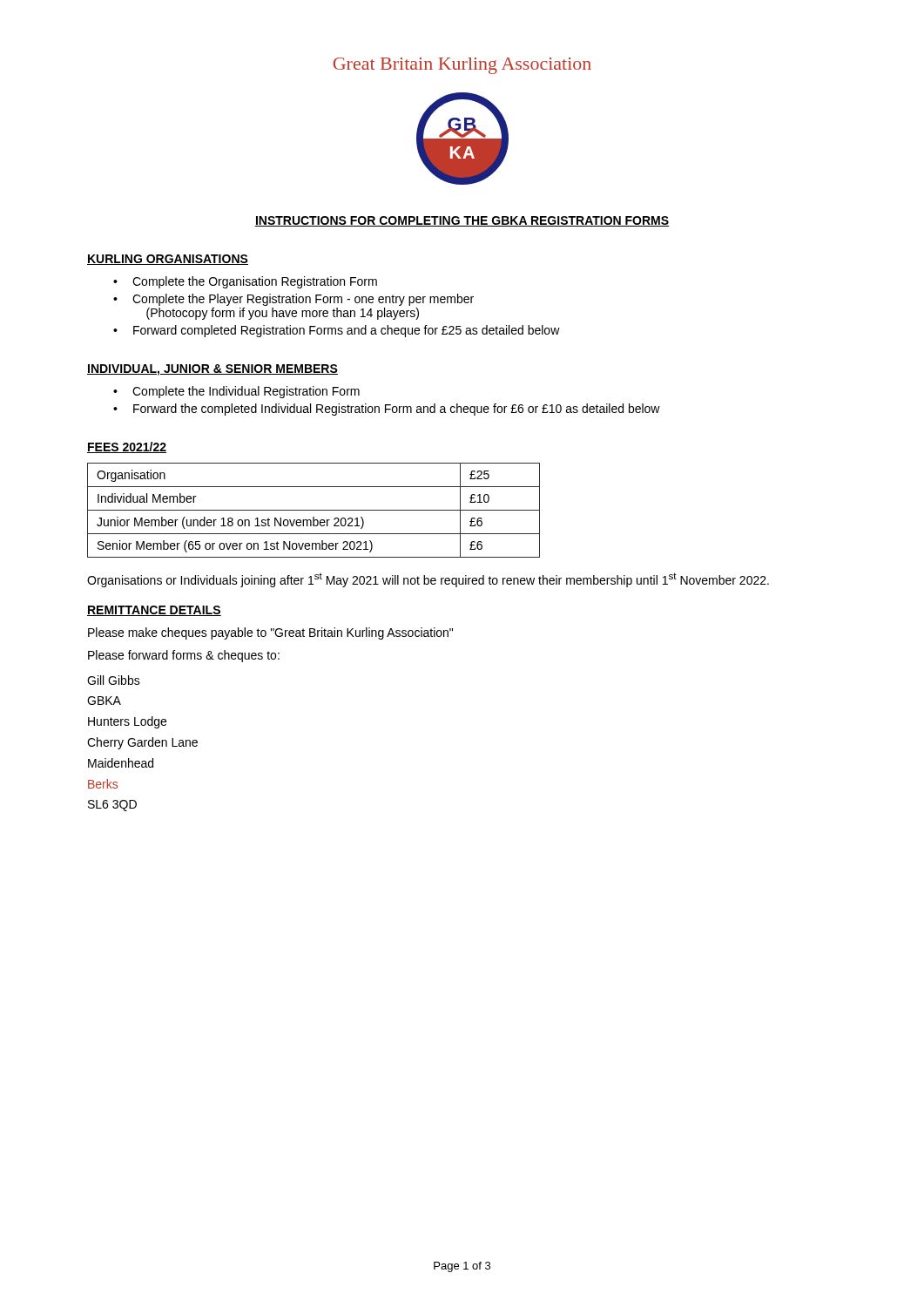Viewport: 924px width, 1307px height.
Task: Find the text block starting "FEES 2021/22"
Action: coord(127,447)
